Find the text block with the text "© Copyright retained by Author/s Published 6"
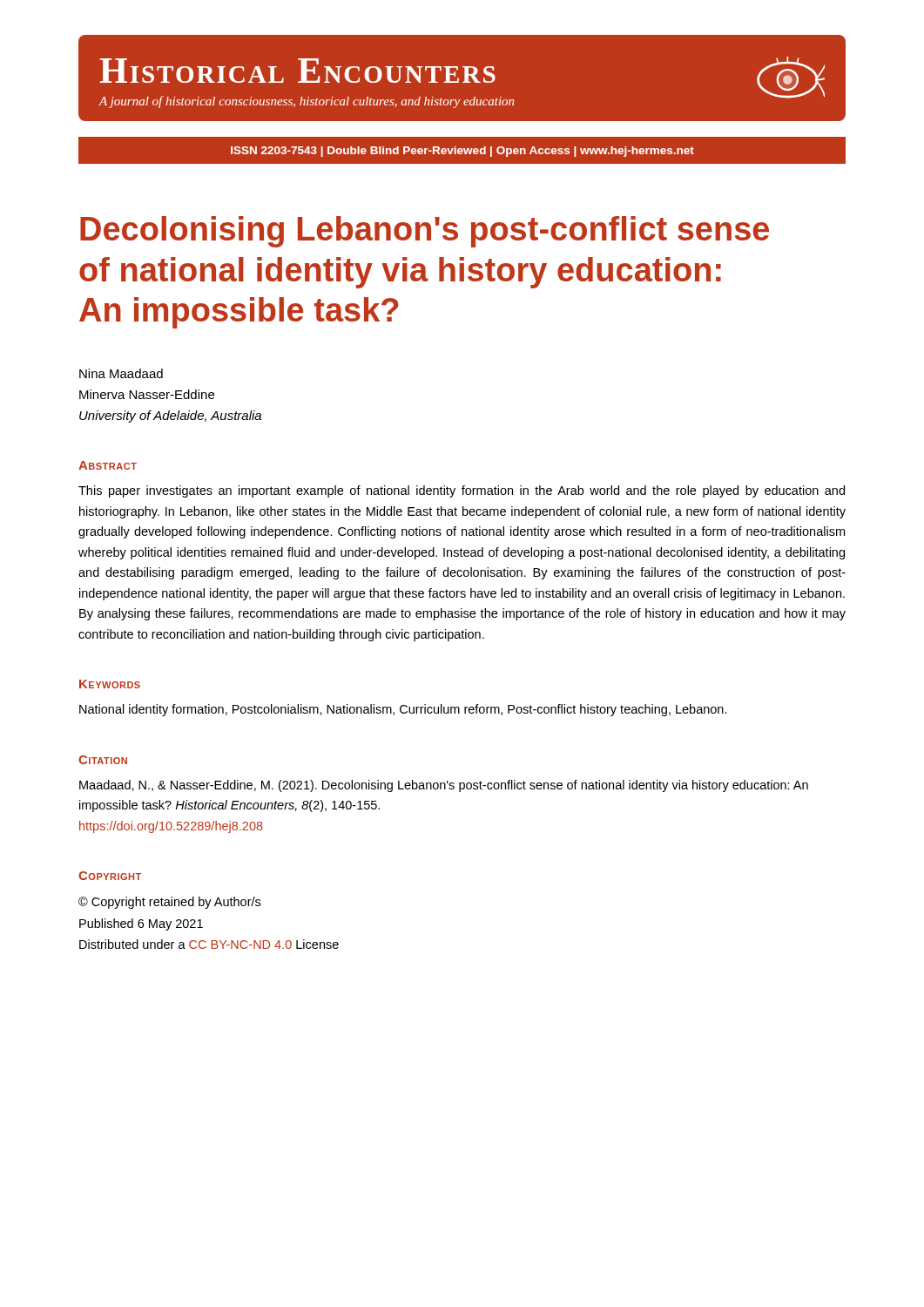This screenshot has height=1307, width=924. pyautogui.click(x=169, y=903)
